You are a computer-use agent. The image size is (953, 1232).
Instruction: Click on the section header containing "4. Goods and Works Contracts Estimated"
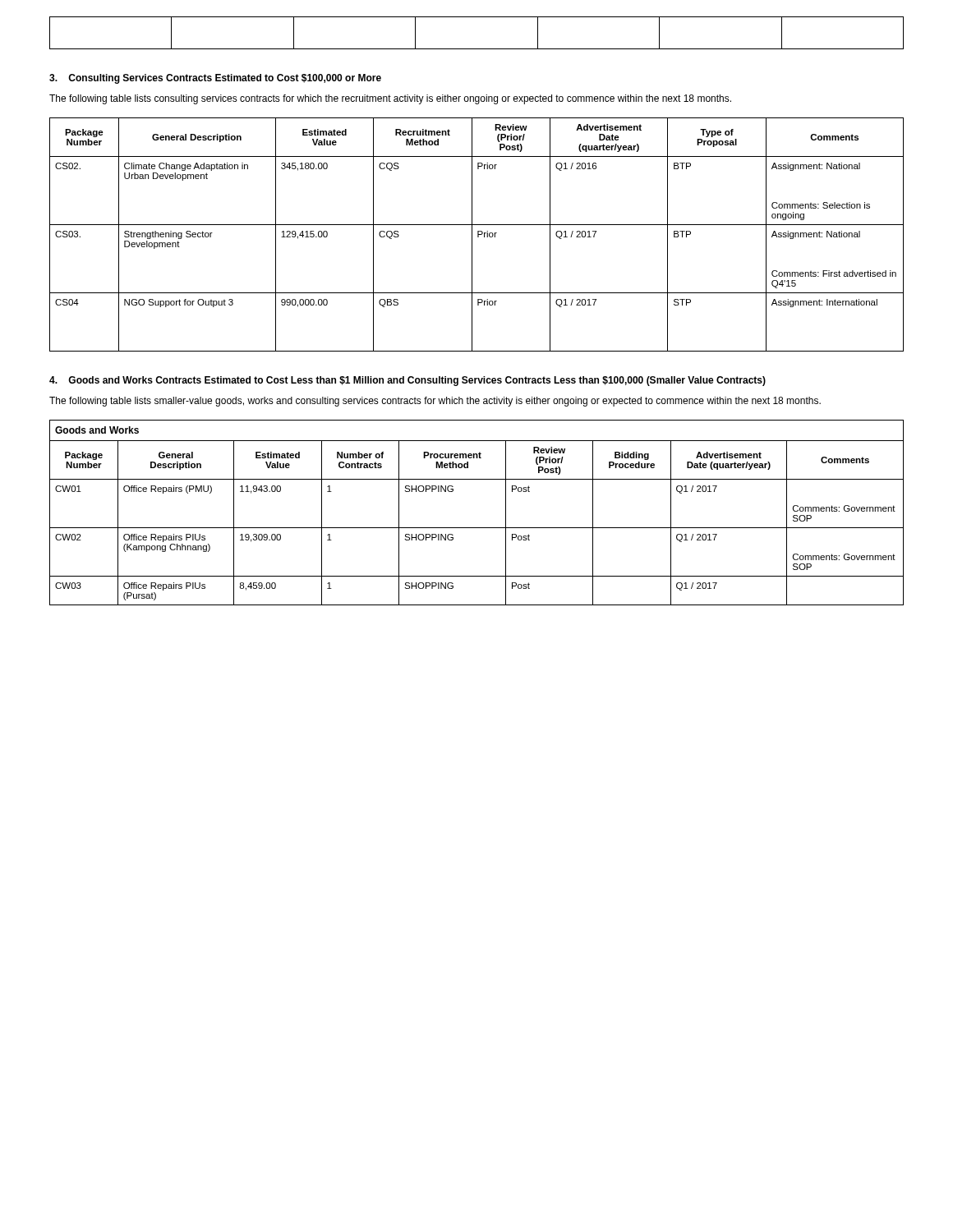(408, 380)
